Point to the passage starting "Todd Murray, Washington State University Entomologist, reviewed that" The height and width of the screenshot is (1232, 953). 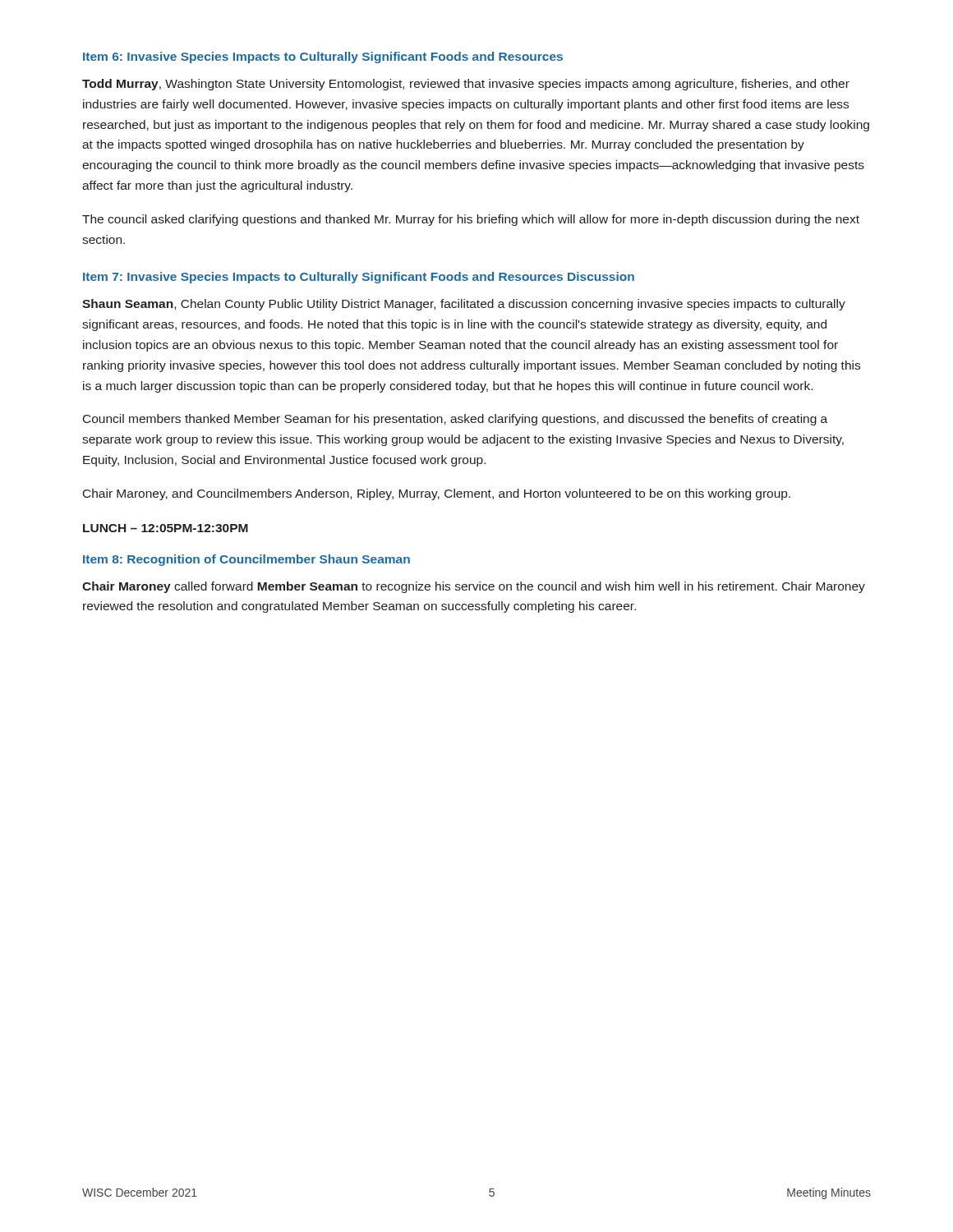[476, 134]
